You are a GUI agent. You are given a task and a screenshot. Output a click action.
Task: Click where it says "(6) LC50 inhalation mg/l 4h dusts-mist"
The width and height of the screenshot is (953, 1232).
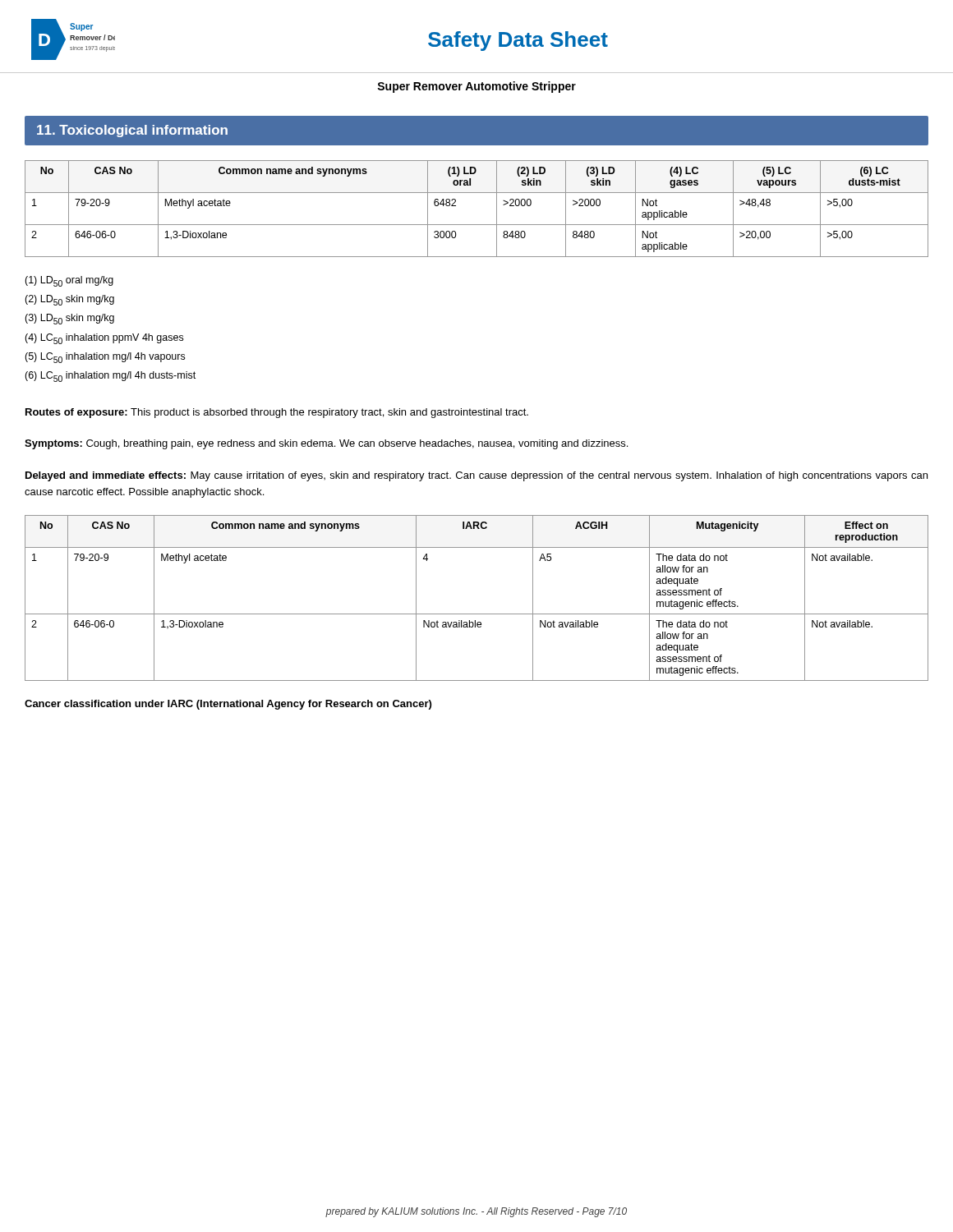tap(110, 376)
